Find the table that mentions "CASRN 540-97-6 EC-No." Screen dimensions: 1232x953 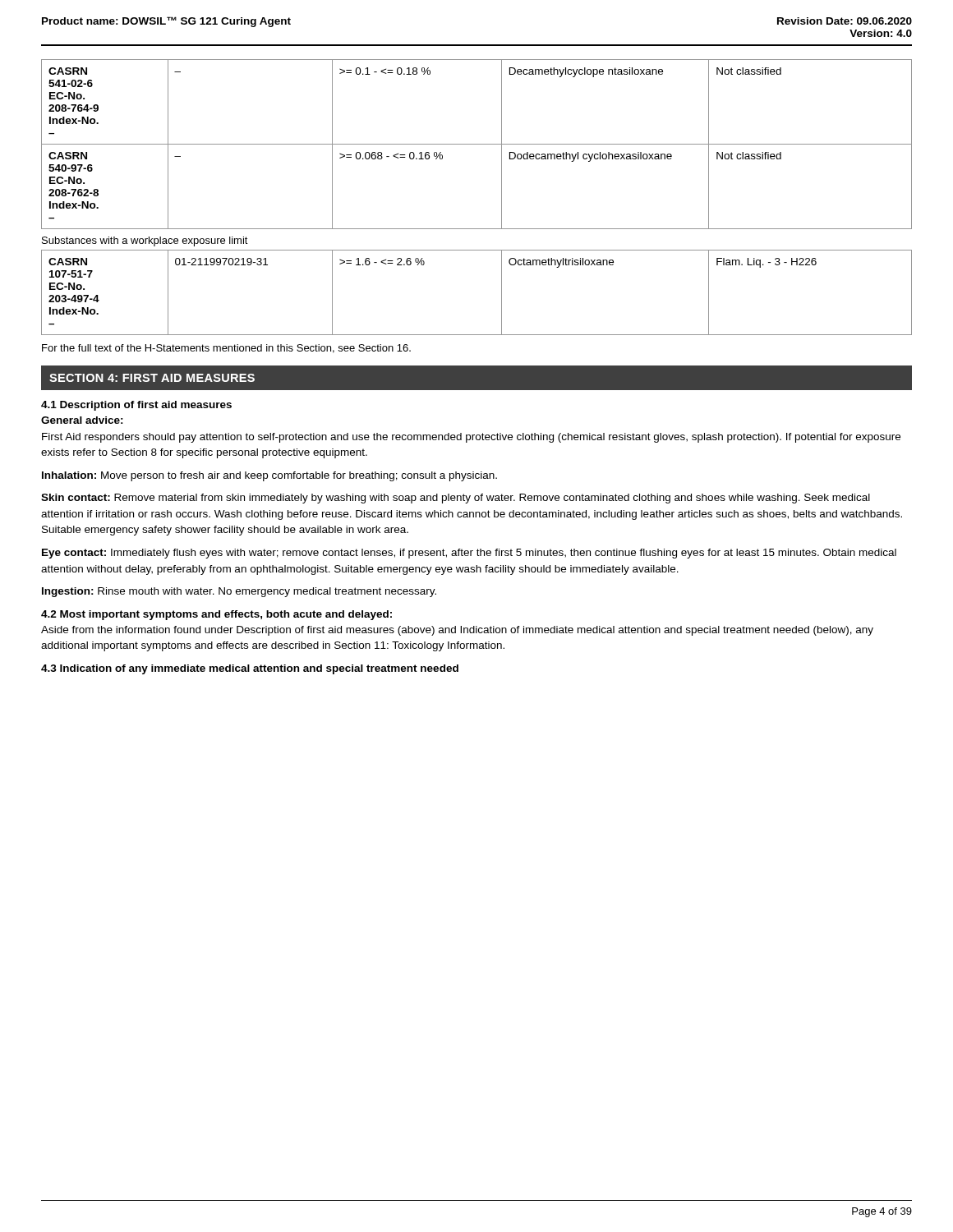(x=476, y=144)
